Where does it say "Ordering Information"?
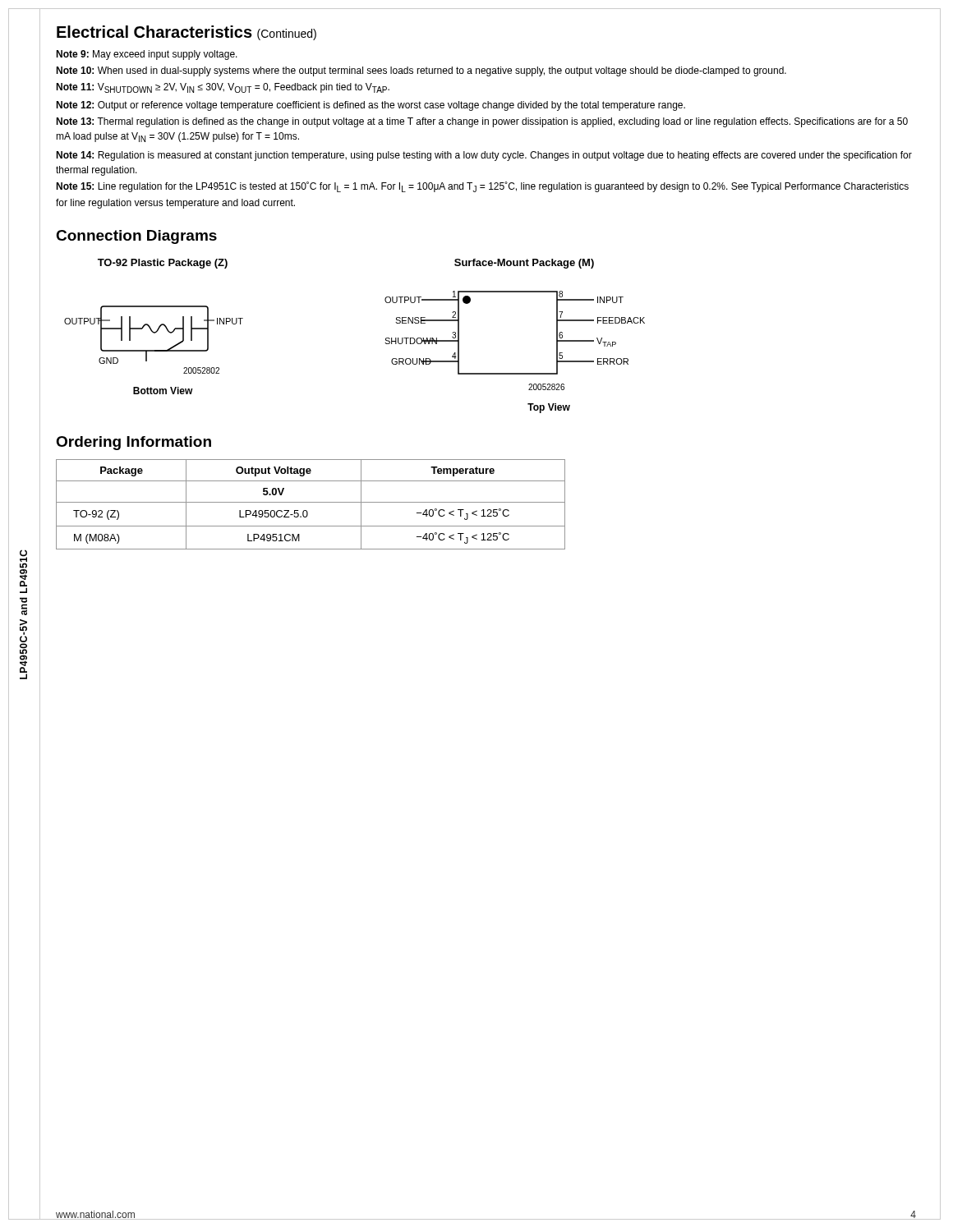The image size is (953, 1232). [x=134, y=442]
